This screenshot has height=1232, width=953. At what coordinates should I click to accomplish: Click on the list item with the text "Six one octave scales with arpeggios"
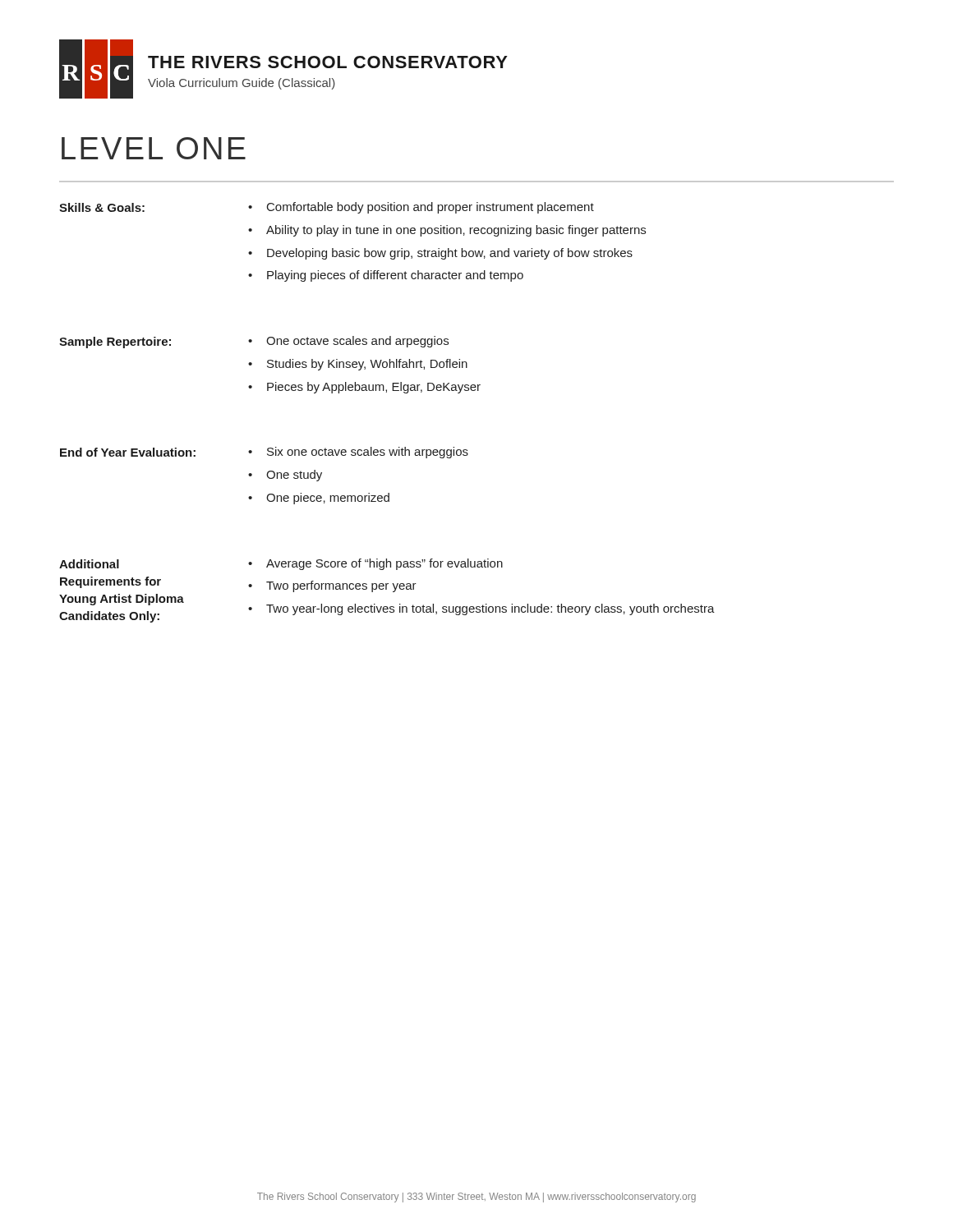pos(367,452)
